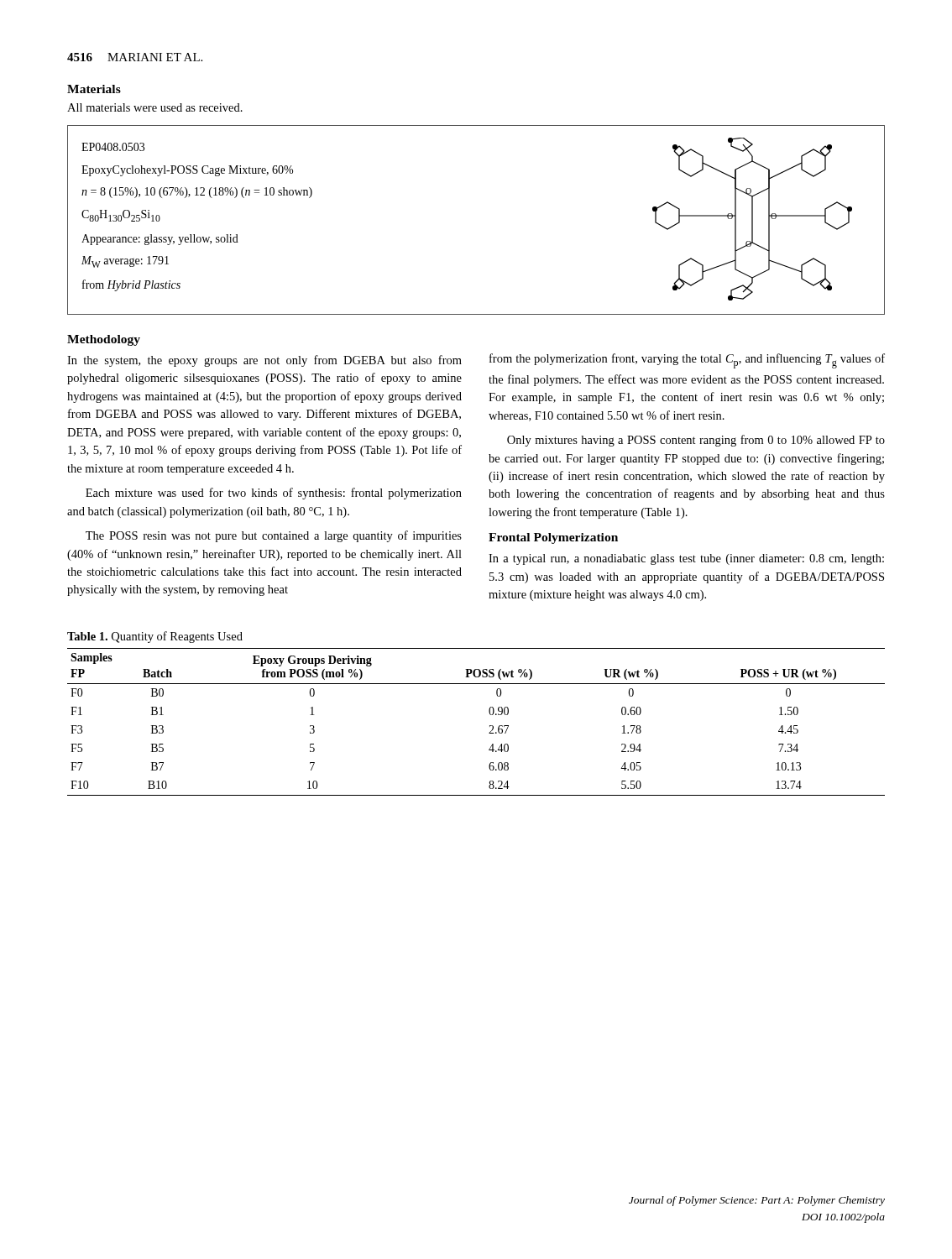
Task: Click on the text block that reads "Only mixtures having a POSS content ranging from"
Action: point(687,476)
